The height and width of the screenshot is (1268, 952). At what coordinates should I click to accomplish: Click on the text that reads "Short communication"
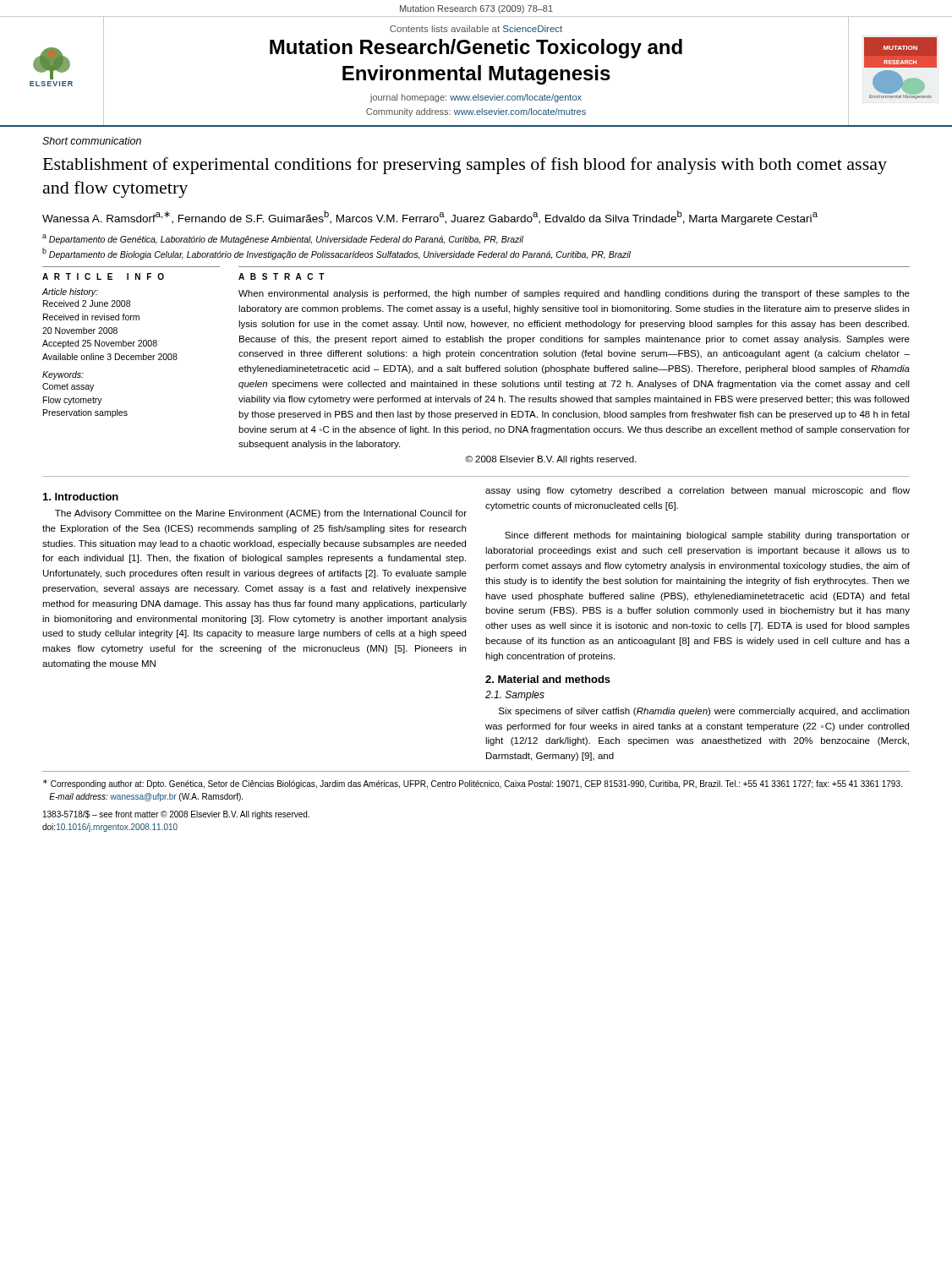(x=92, y=141)
